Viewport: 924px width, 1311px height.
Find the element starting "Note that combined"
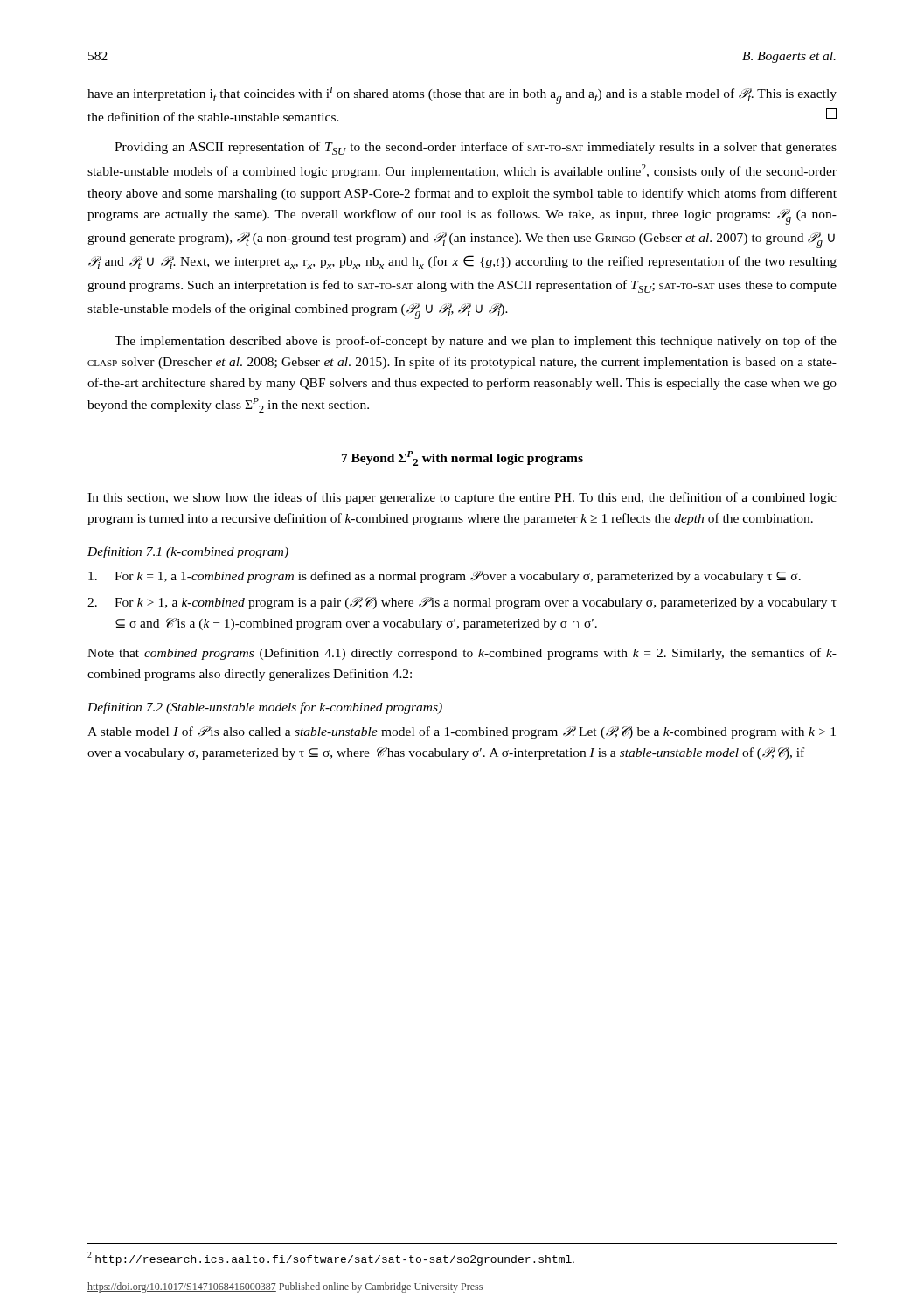pyautogui.click(x=462, y=663)
